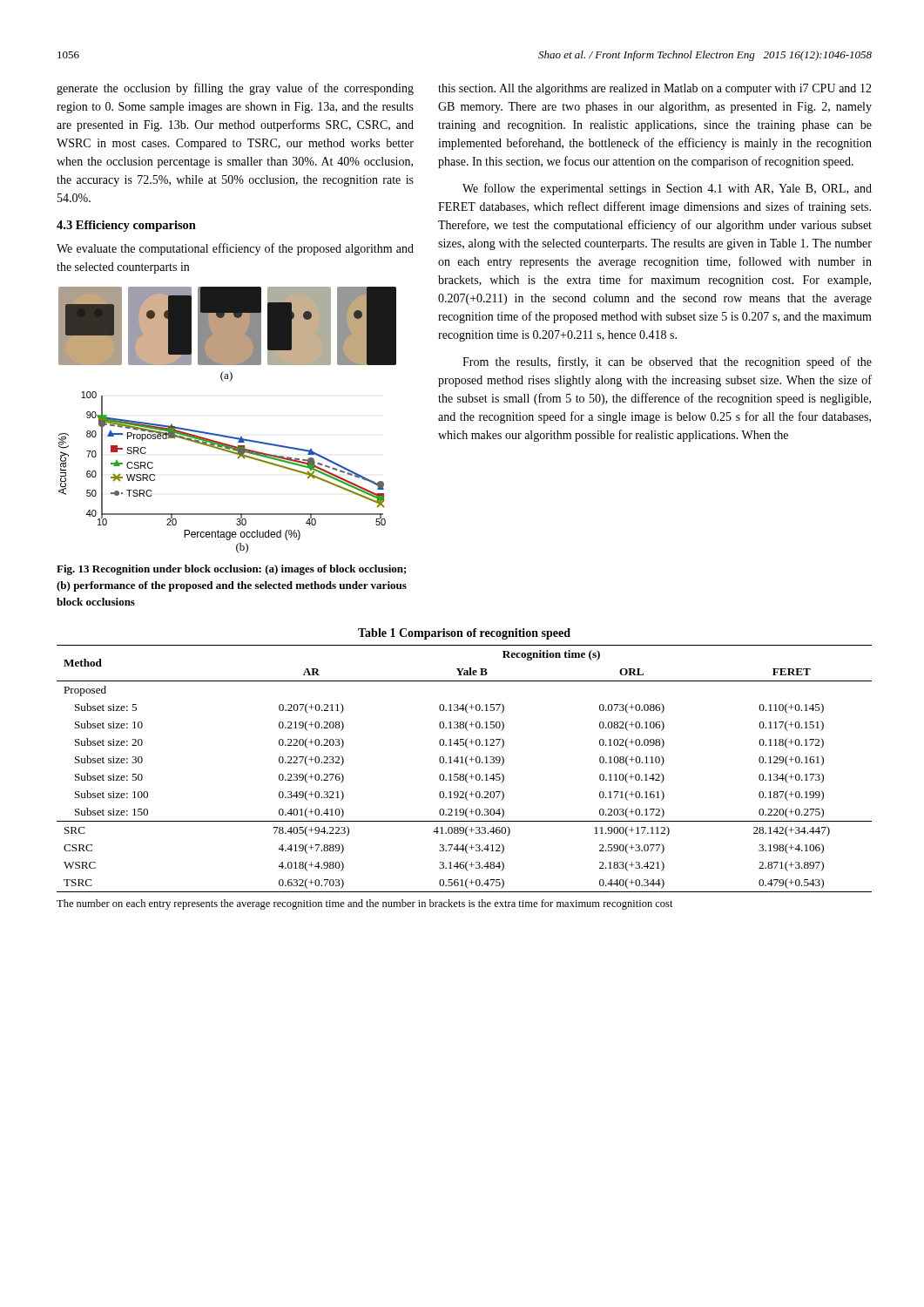Find the block on this page that starts "generate the occlusion by filling"
The width and height of the screenshot is (924, 1307).
[235, 143]
